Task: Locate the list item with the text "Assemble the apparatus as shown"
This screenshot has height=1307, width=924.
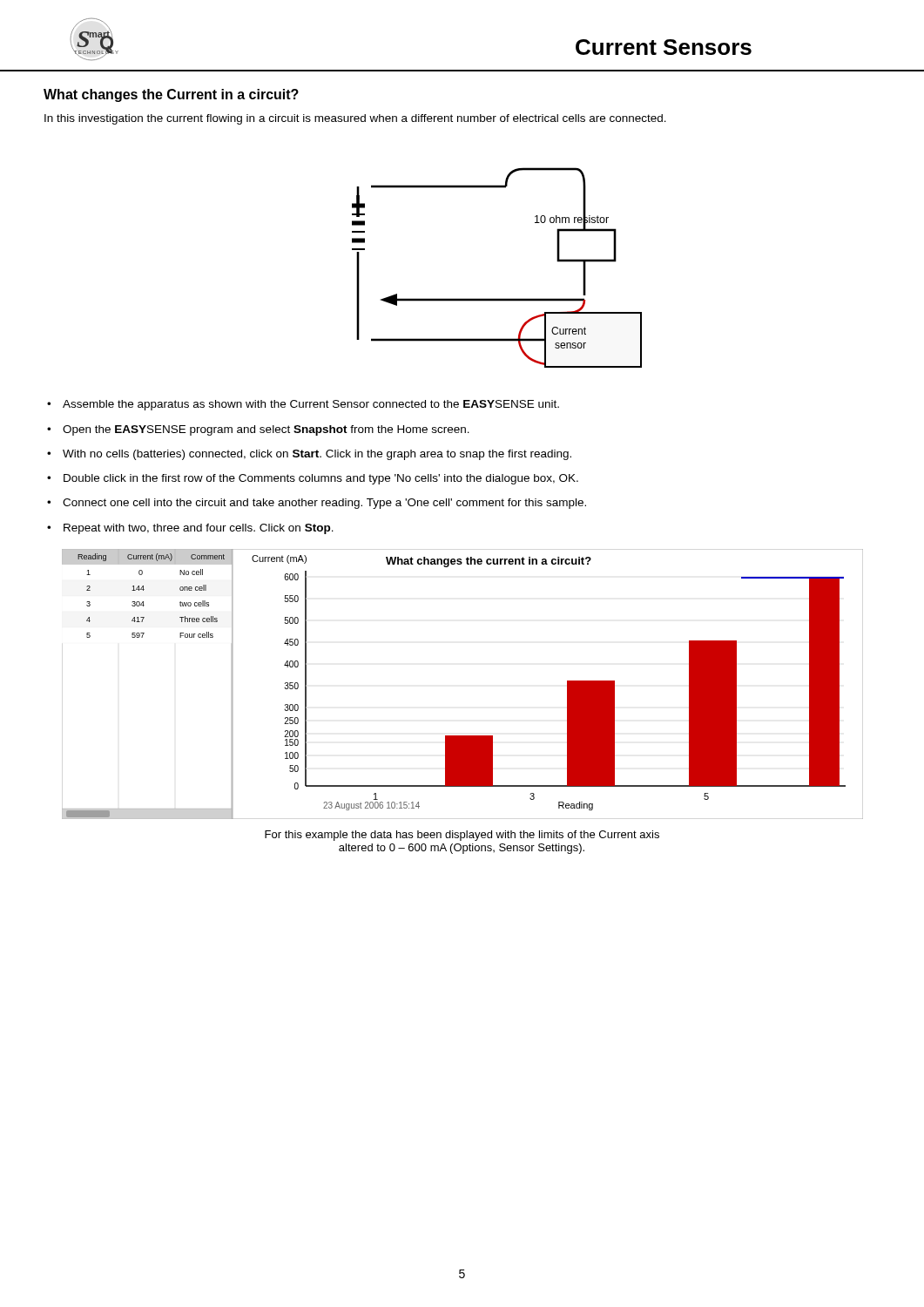Action: 311,404
